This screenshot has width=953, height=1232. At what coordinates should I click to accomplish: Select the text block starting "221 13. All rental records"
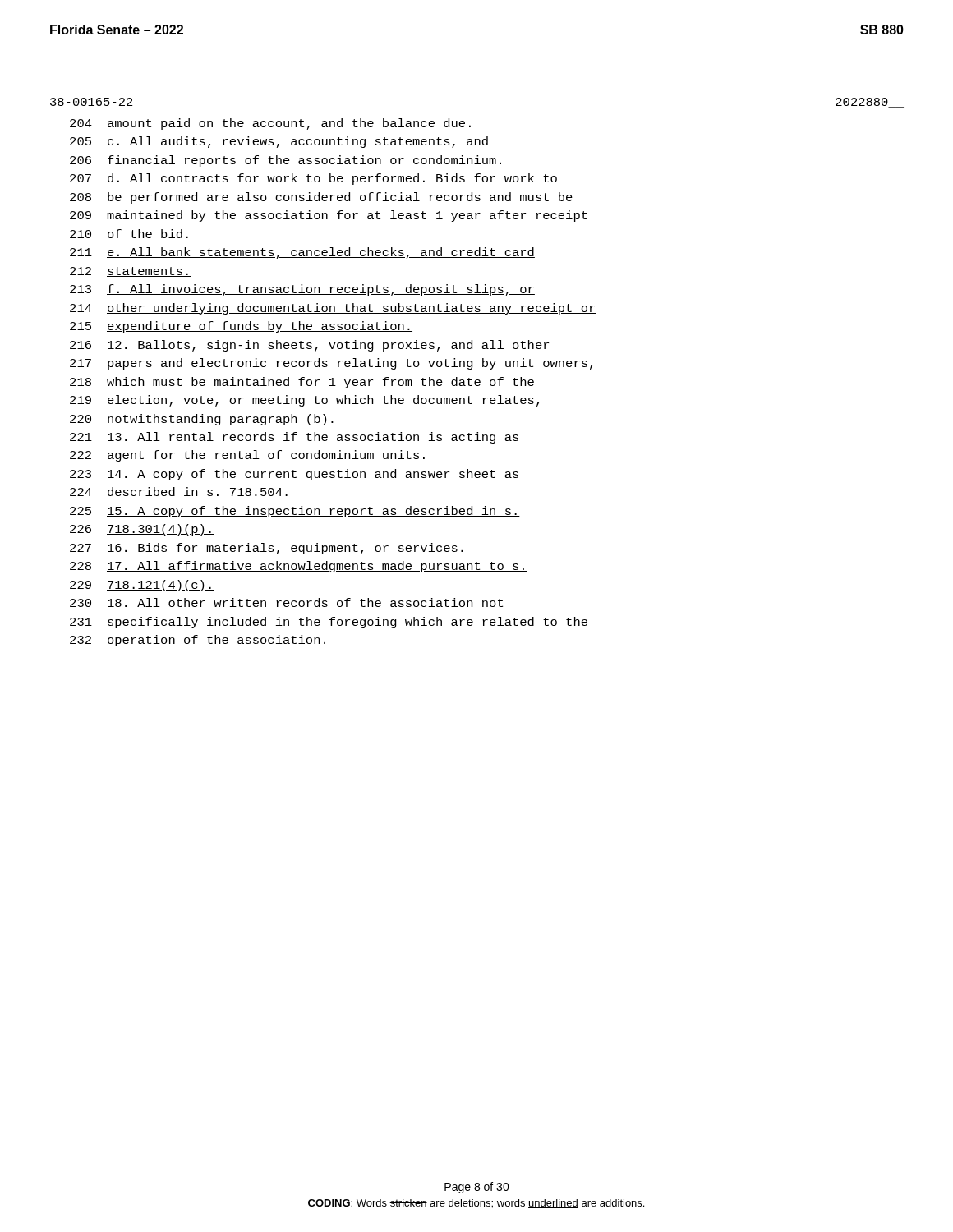point(476,438)
